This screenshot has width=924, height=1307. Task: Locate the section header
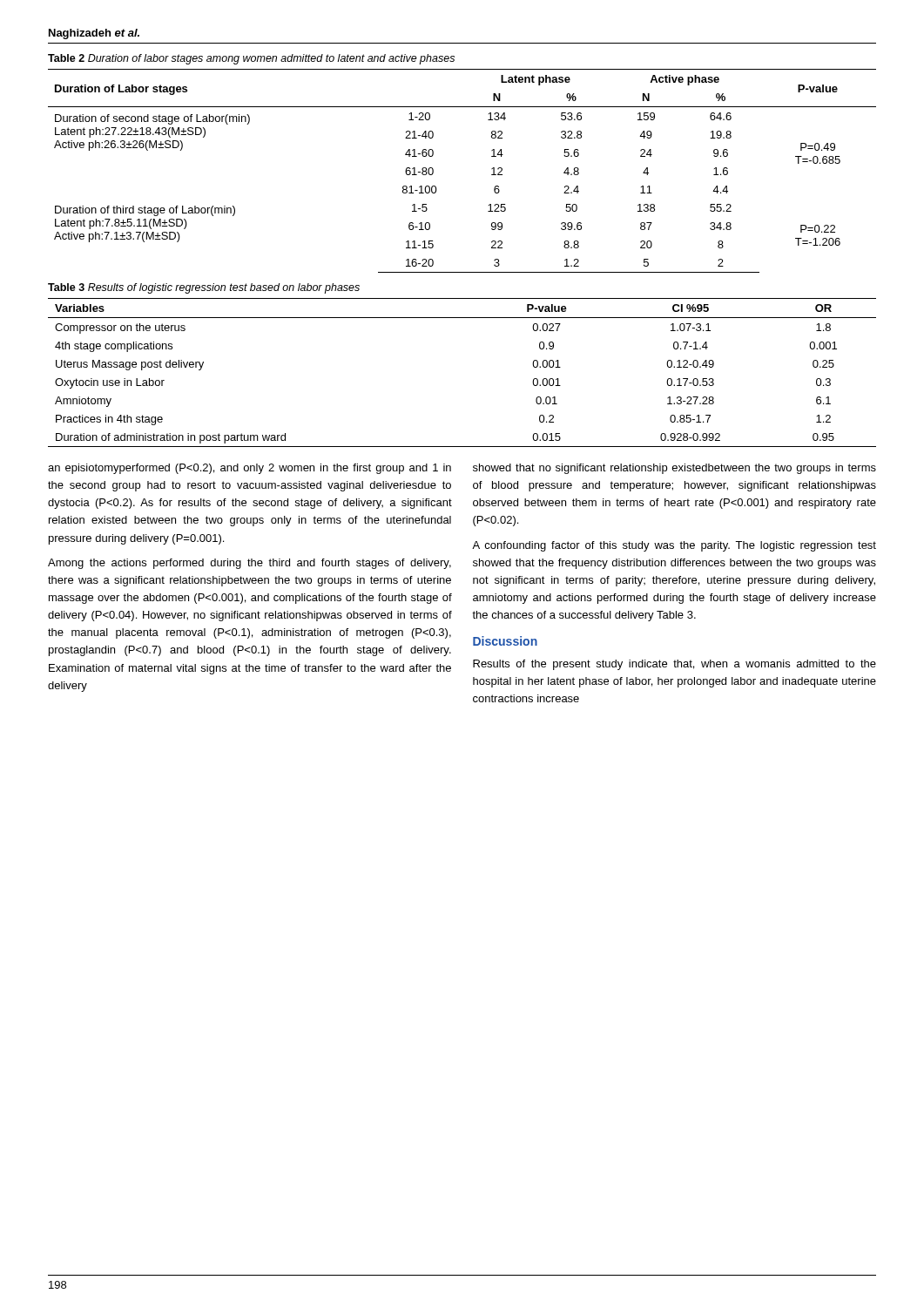coord(505,642)
